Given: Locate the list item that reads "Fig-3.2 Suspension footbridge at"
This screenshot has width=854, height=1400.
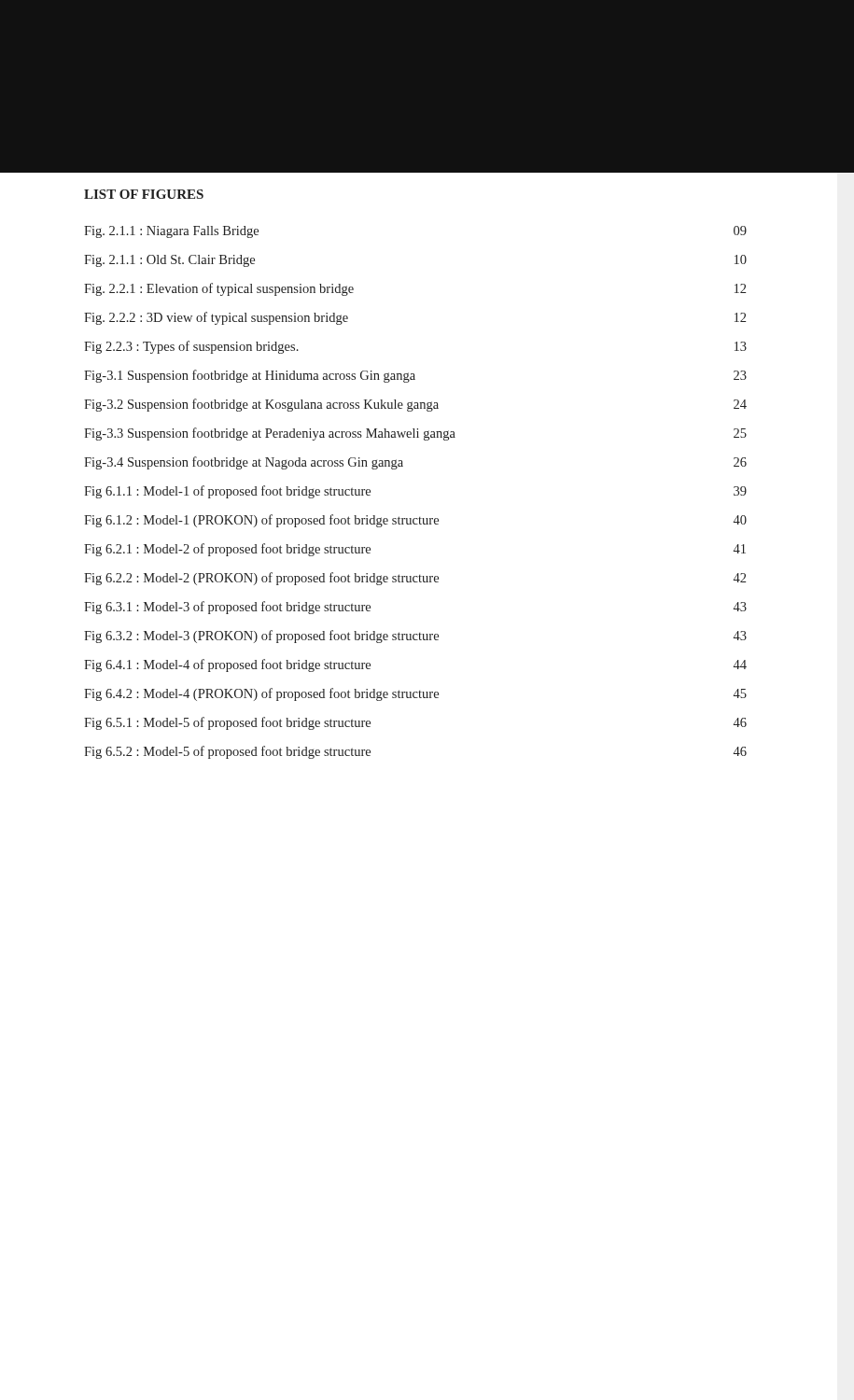Looking at the screenshot, I should [x=415, y=405].
